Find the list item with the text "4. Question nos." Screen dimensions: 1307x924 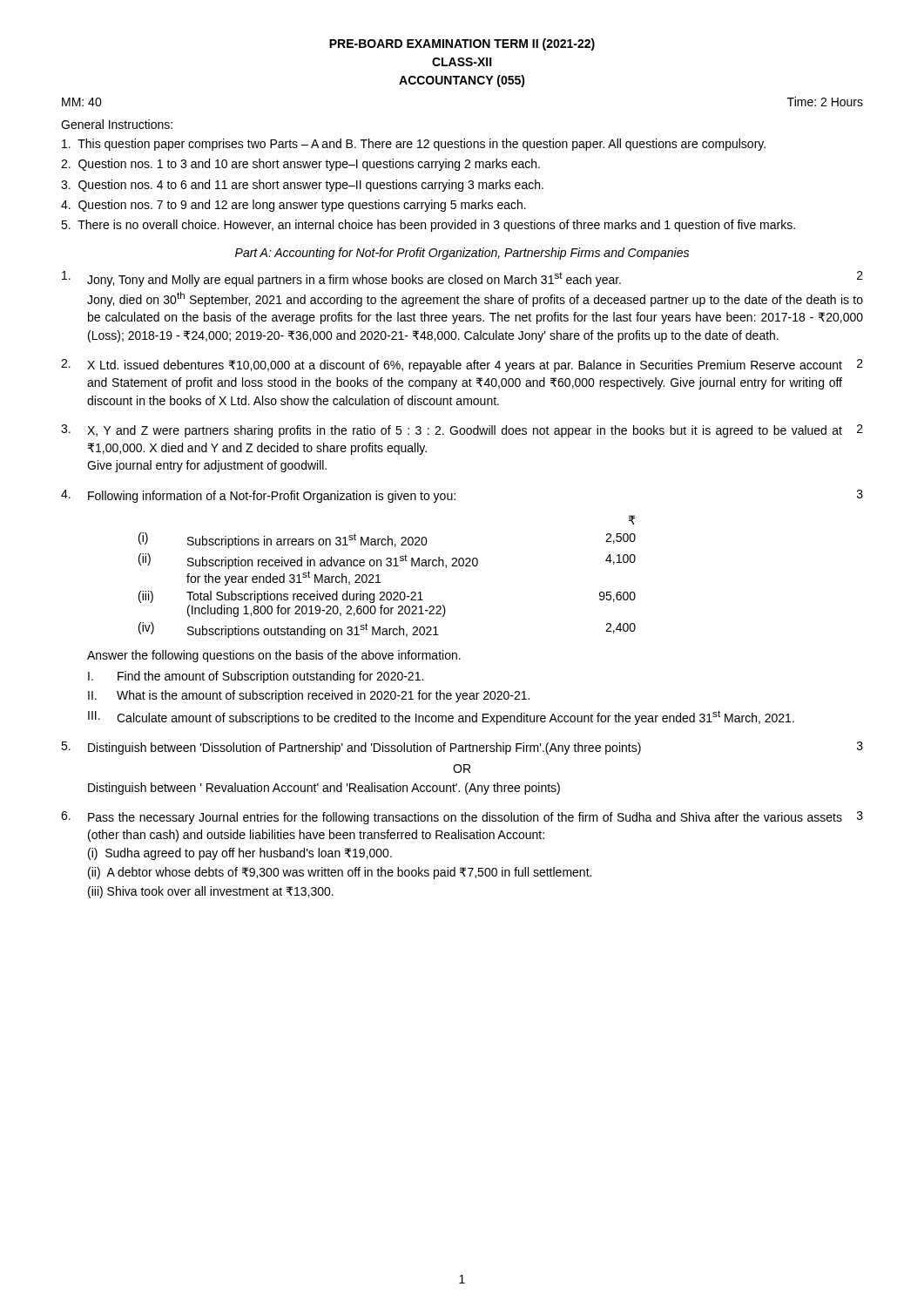click(294, 205)
